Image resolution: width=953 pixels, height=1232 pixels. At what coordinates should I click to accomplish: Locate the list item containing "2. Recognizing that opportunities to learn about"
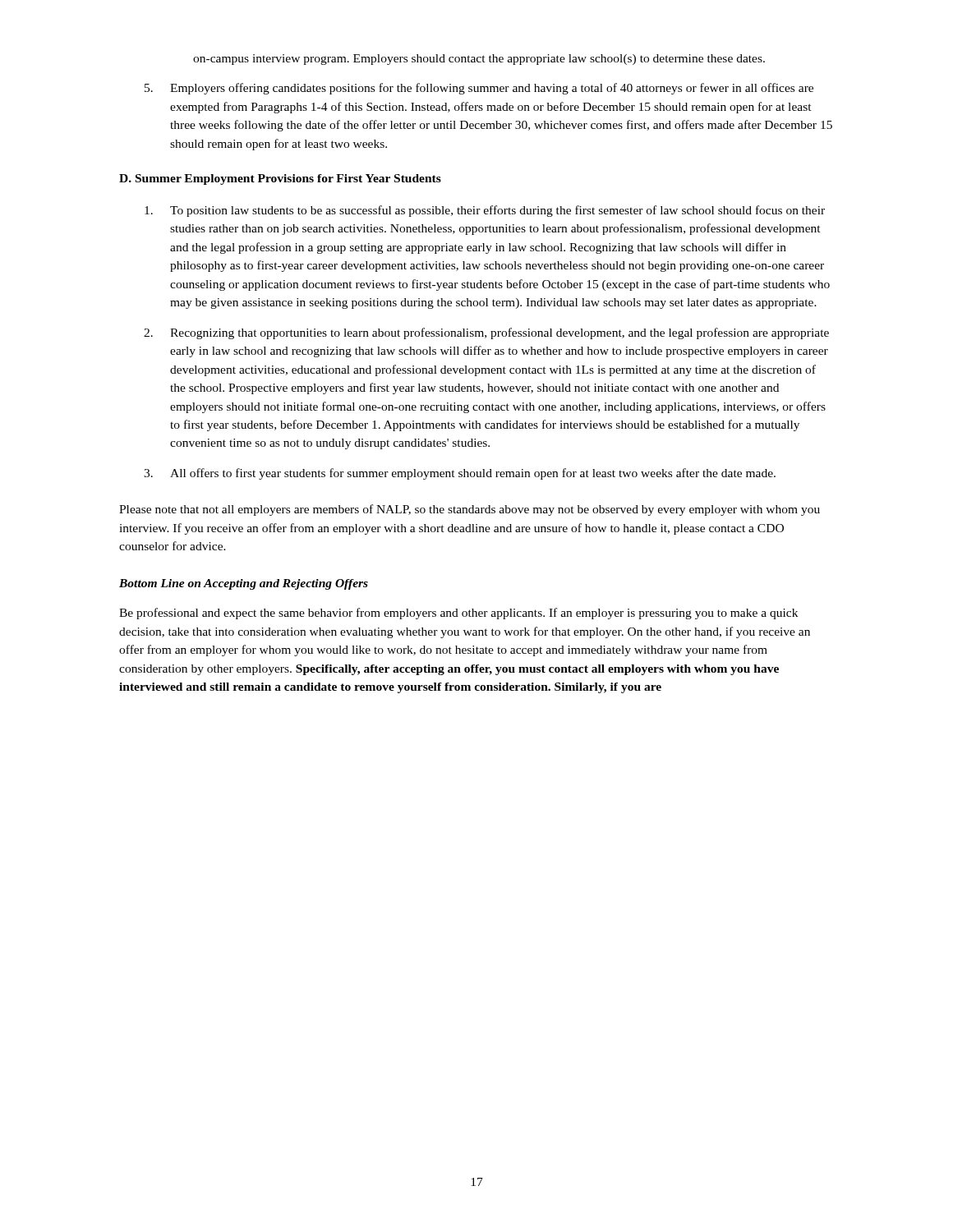[x=489, y=388]
